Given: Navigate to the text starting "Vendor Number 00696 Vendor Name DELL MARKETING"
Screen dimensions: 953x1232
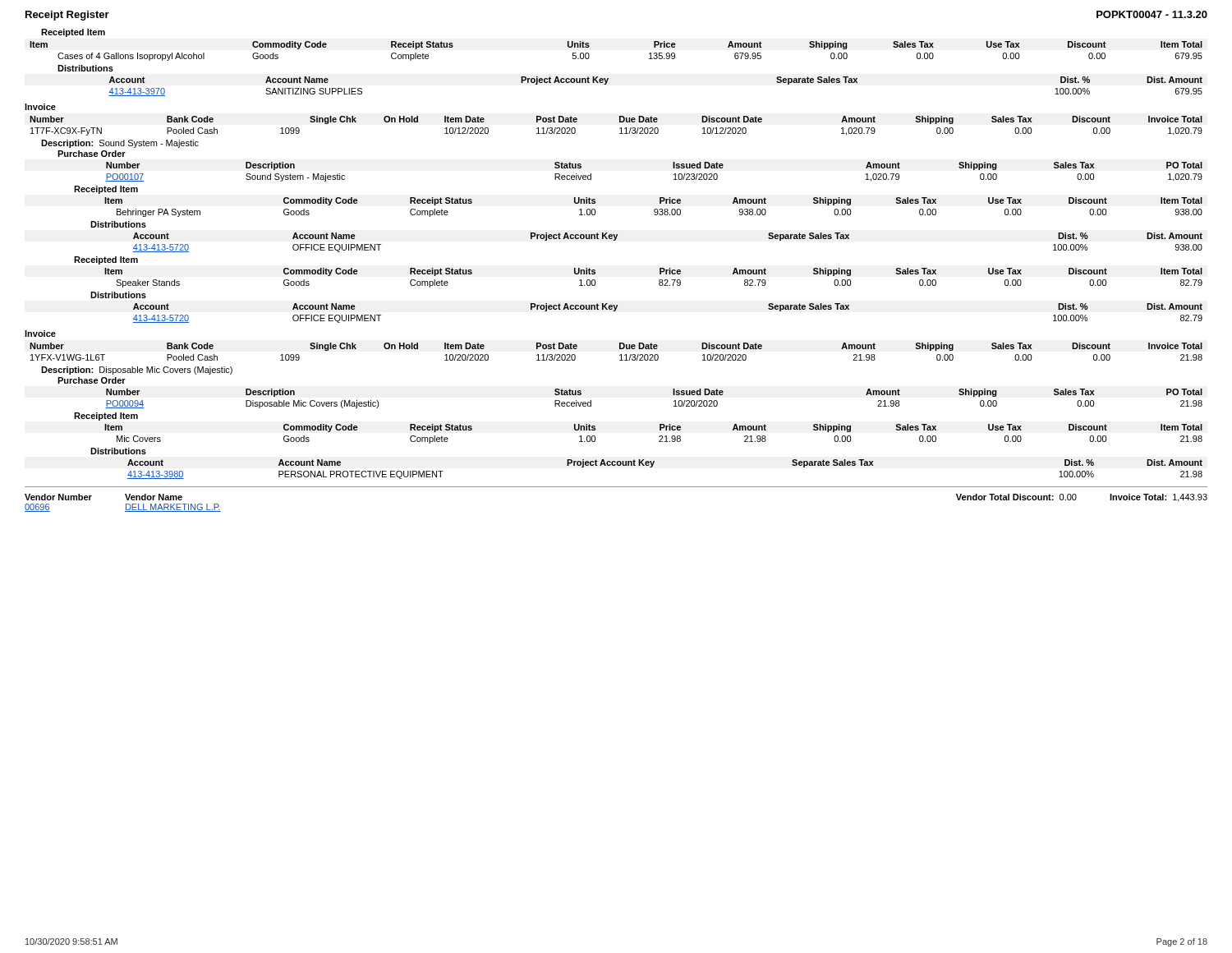Looking at the screenshot, I should (x=61, y=497).
